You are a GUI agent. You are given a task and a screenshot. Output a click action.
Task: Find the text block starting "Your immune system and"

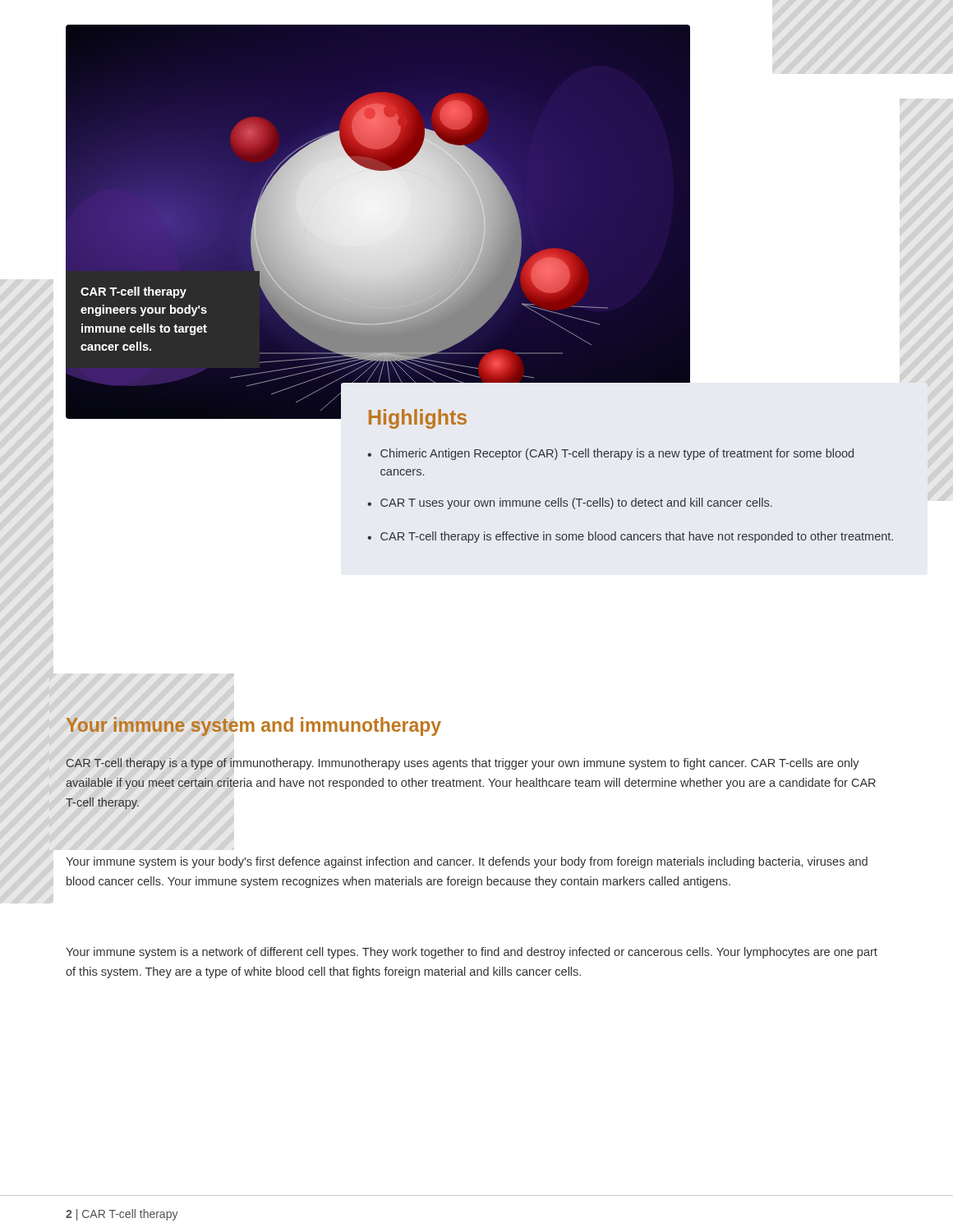[253, 725]
